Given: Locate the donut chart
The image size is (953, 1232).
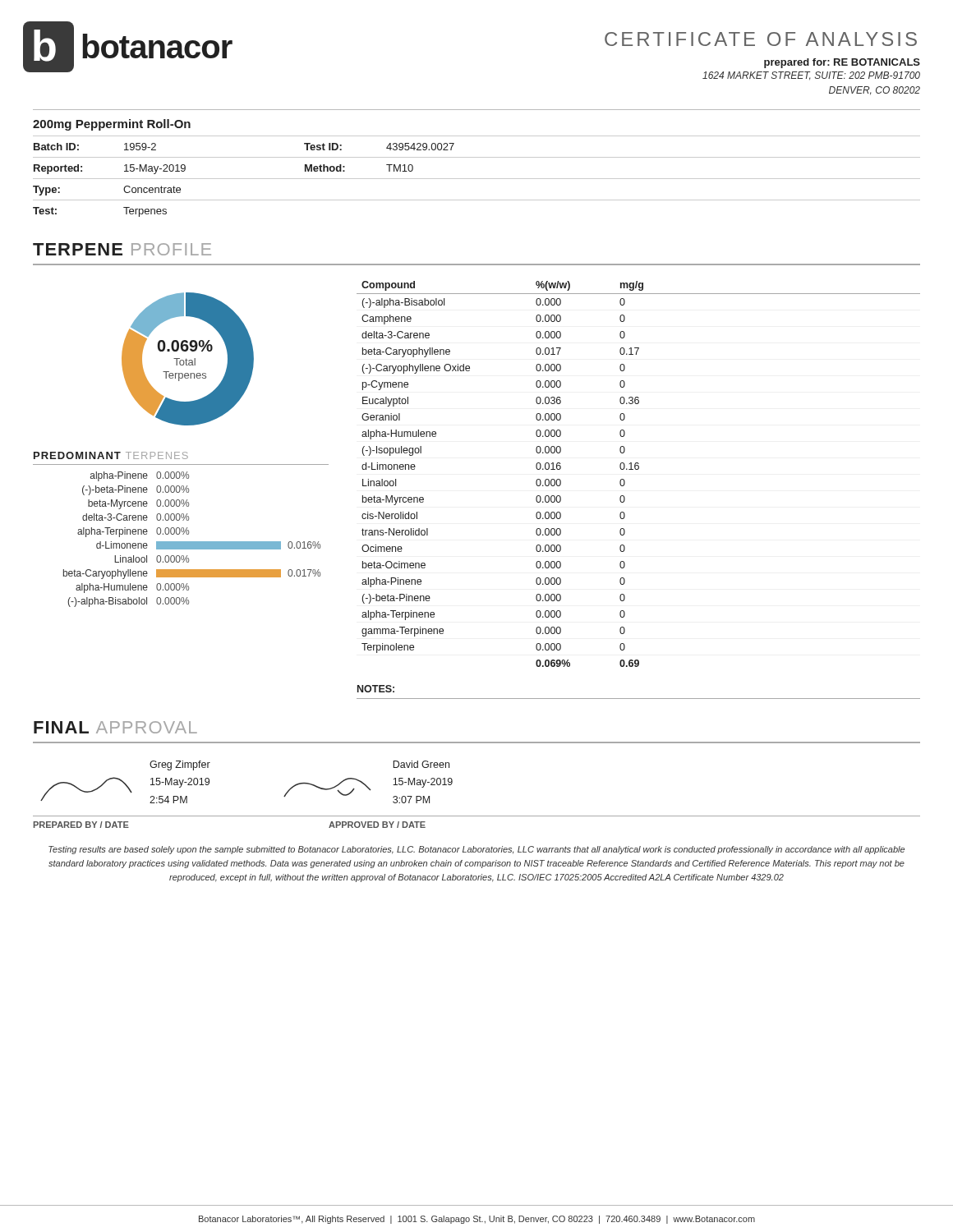Looking at the screenshot, I should [185, 359].
